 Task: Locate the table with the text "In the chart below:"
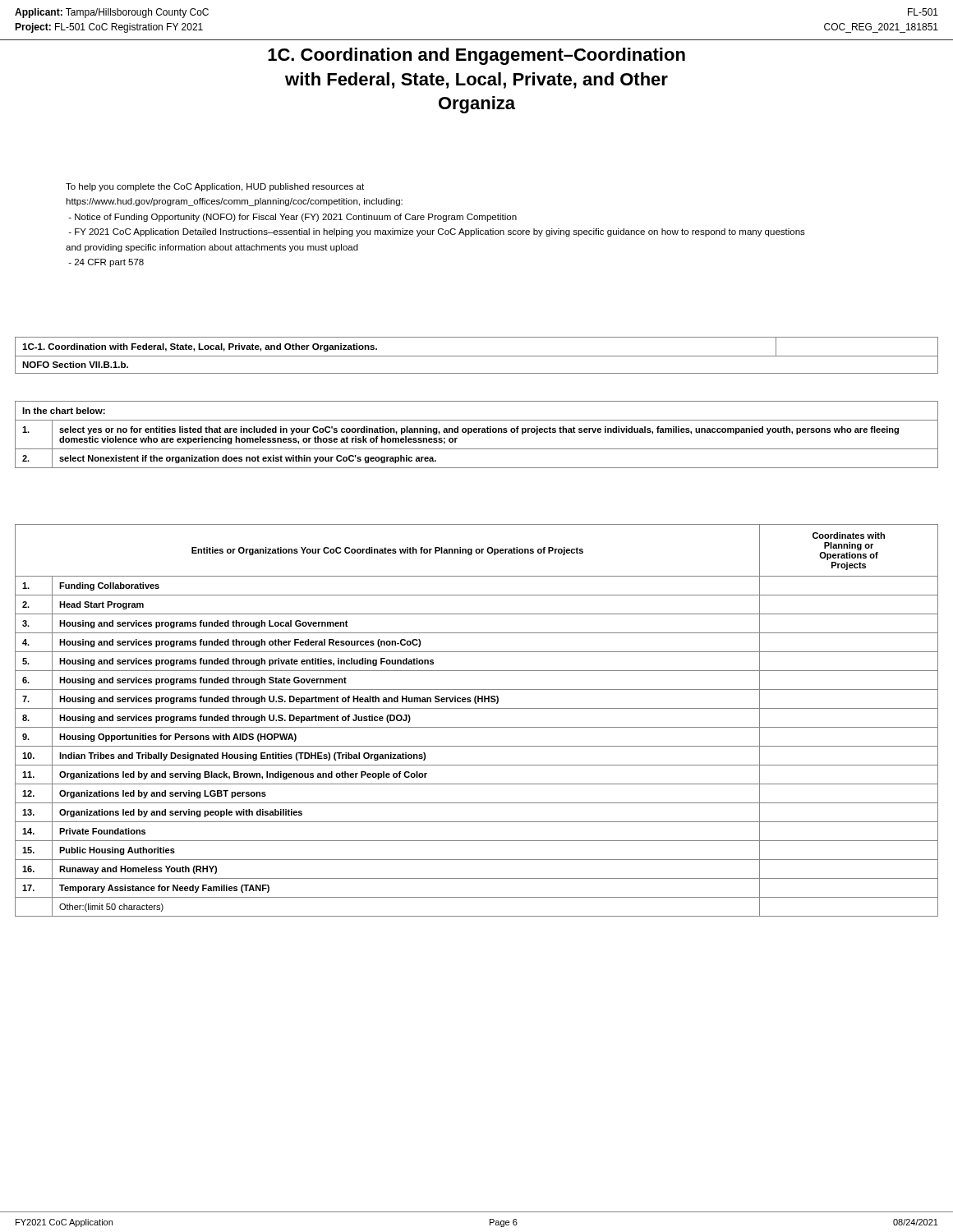click(476, 434)
